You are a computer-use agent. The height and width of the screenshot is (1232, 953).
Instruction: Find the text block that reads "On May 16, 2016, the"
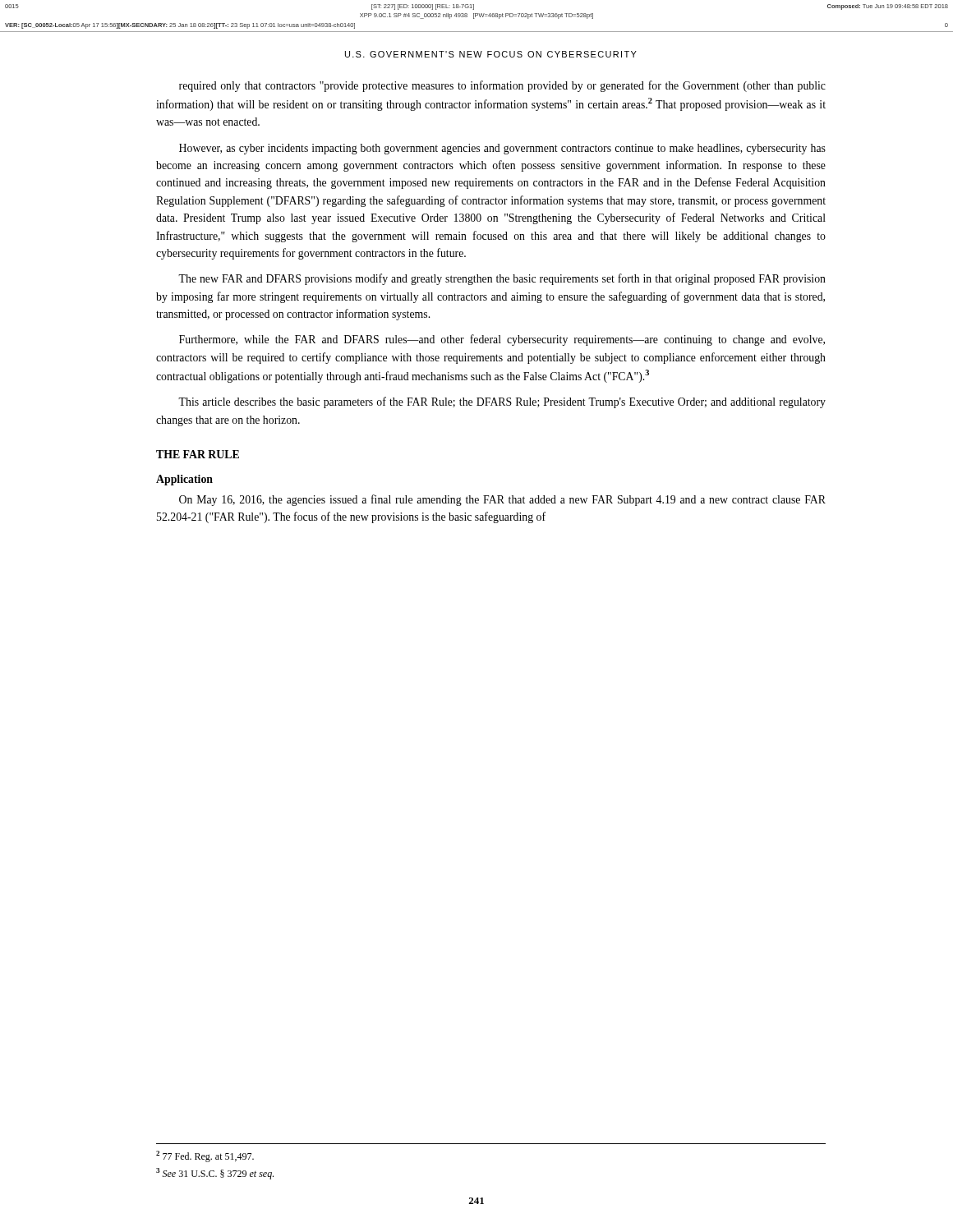coord(491,509)
